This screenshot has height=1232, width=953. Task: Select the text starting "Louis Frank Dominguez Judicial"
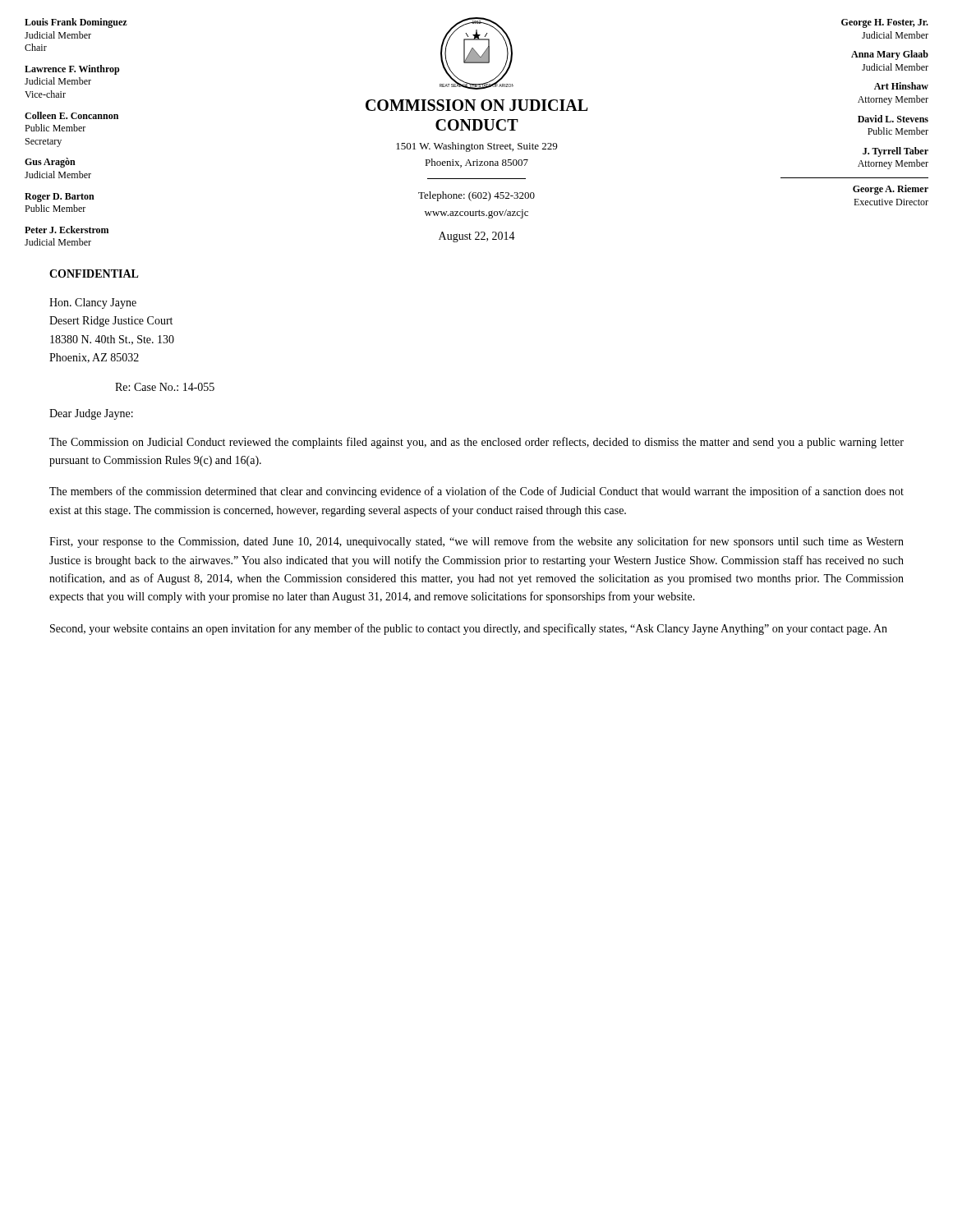99,36
